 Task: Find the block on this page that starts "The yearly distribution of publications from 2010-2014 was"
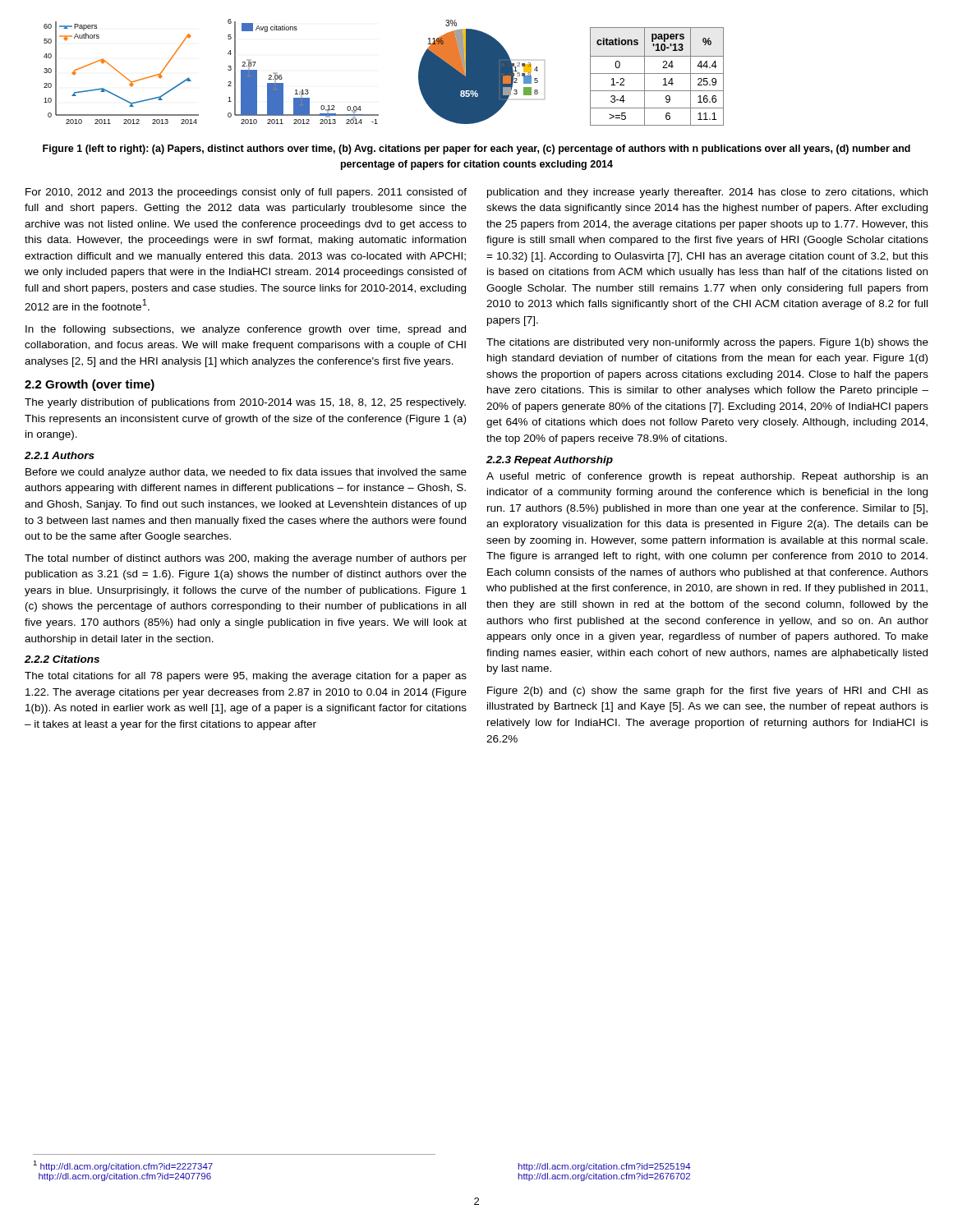pyautogui.click(x=246, y=418)
